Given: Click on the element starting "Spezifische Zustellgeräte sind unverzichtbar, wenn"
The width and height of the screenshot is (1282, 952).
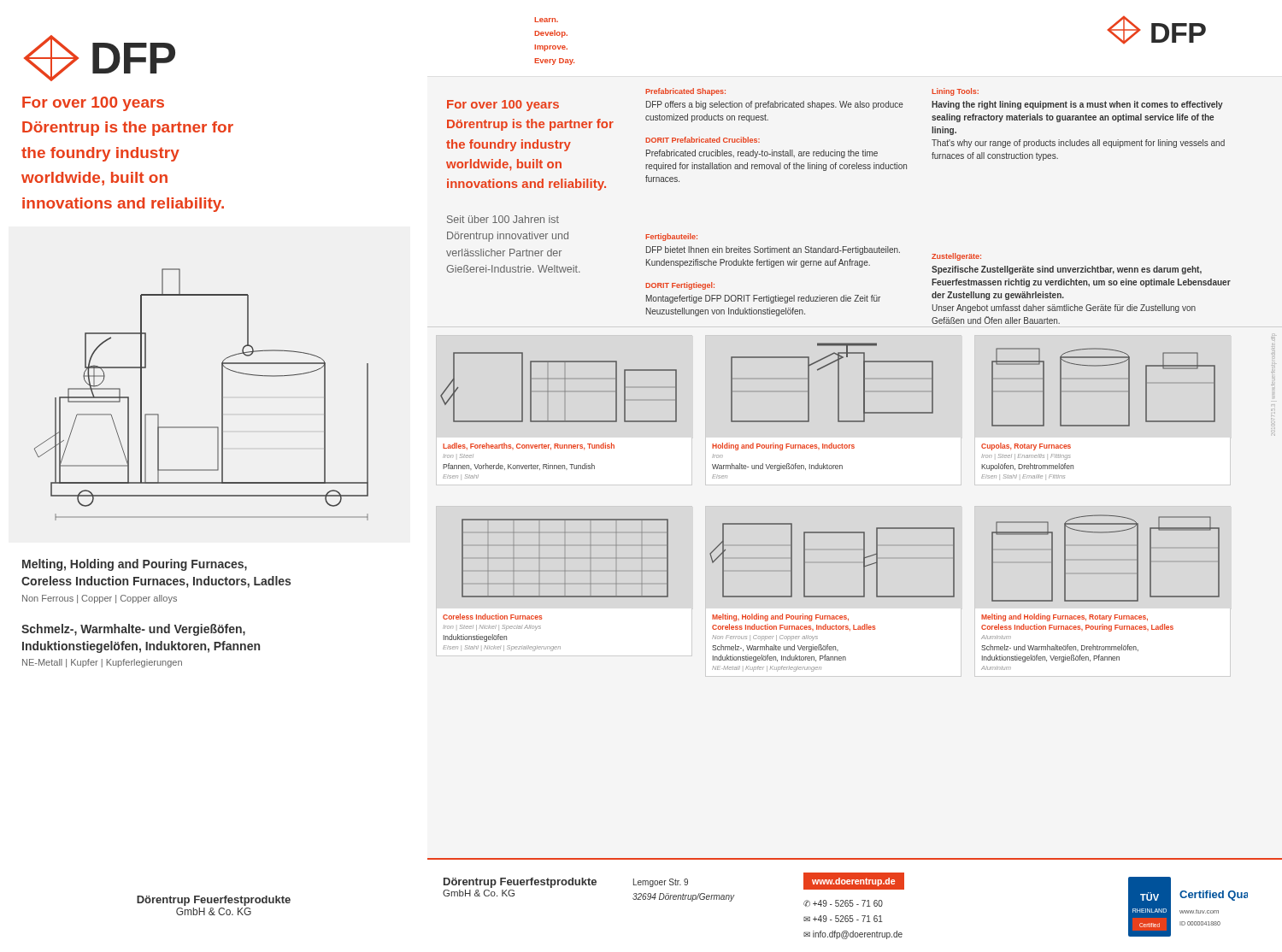Looking at the screenshot, I should click(x=1081, y=295).
